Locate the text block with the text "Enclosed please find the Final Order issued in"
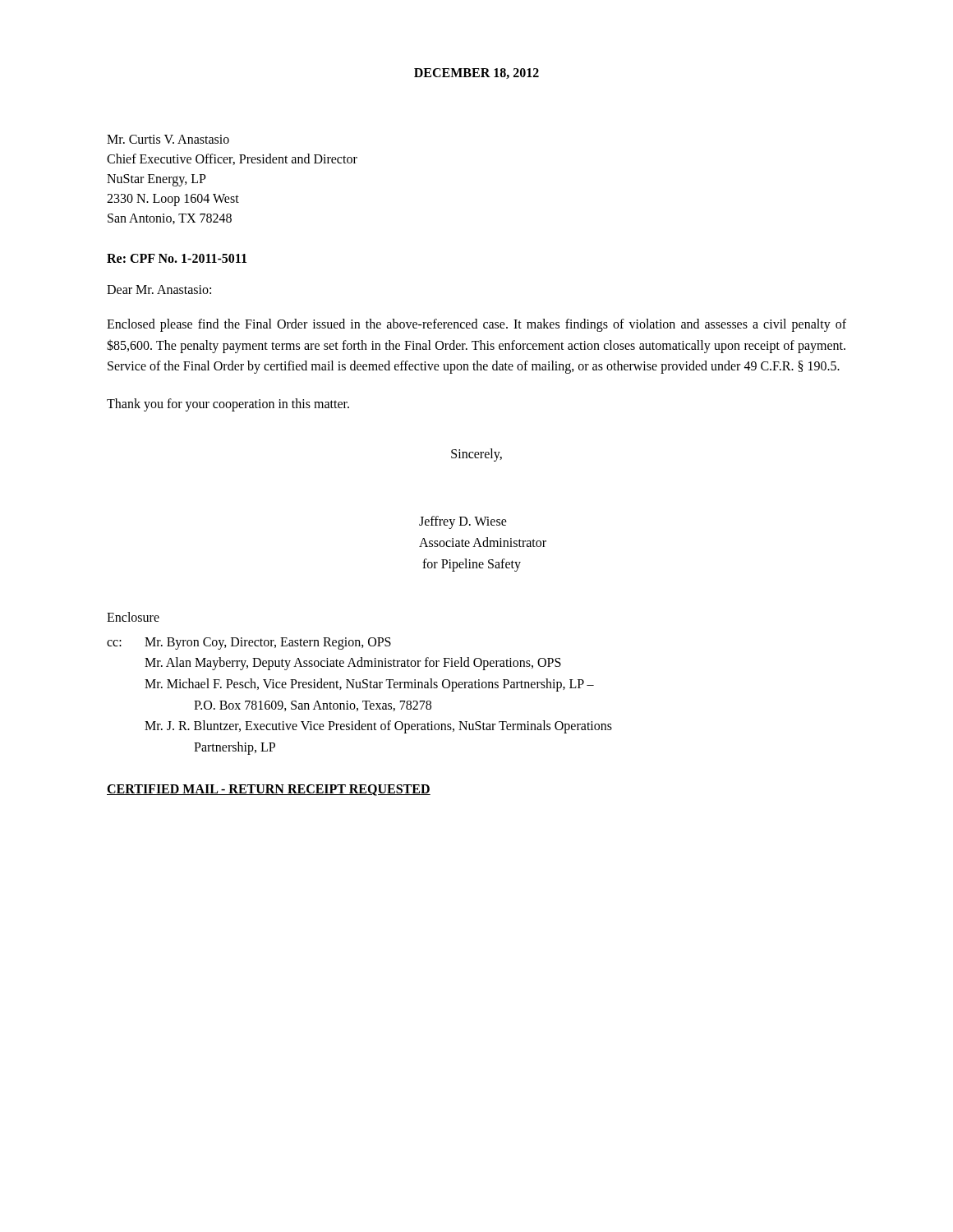This screenshot has width=953, height=1232. coord(476,345)
